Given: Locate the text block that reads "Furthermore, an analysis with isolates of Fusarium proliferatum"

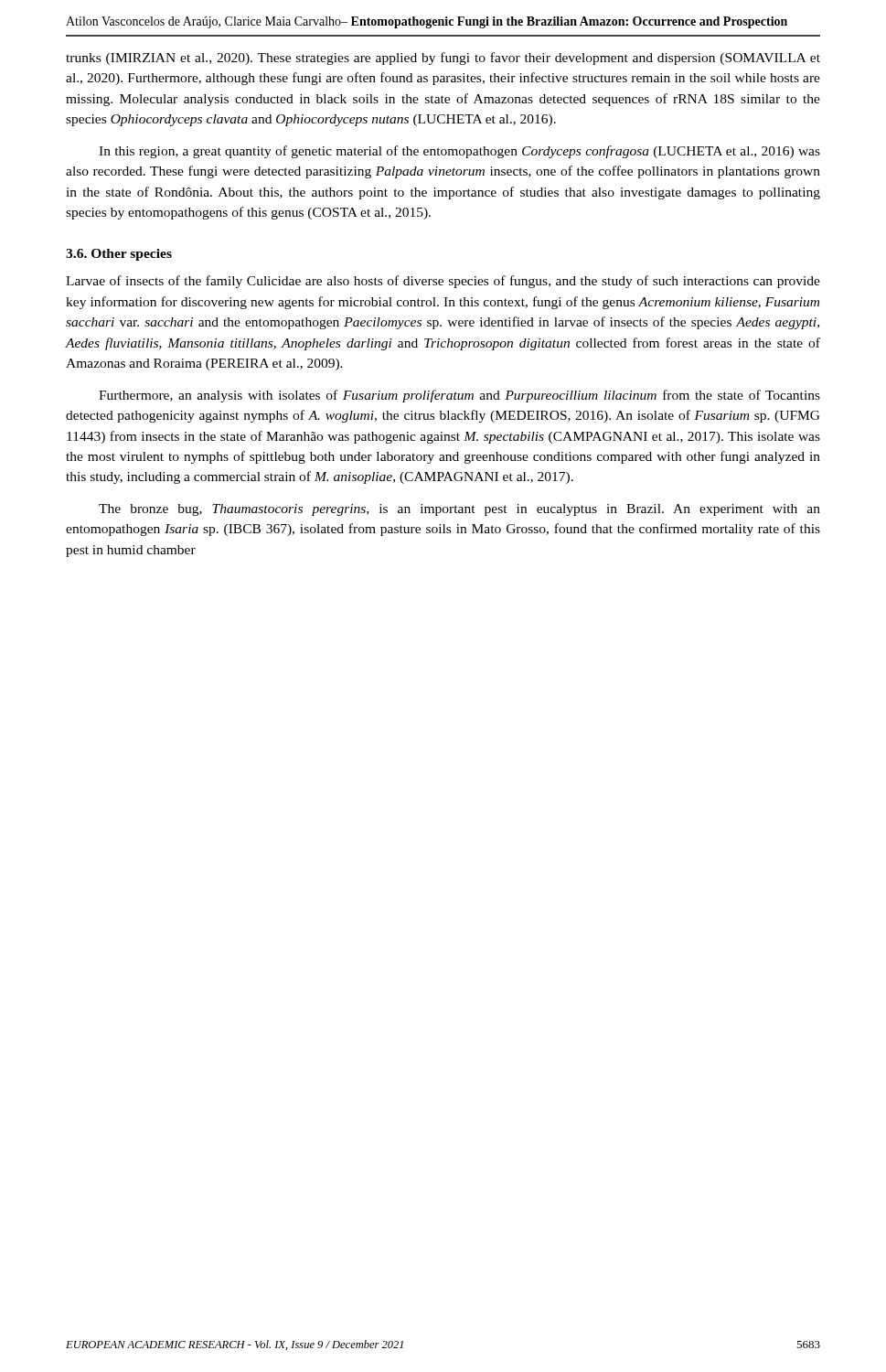Looking at the screenshot, I should pyautogui.click(x=443, y=436).
